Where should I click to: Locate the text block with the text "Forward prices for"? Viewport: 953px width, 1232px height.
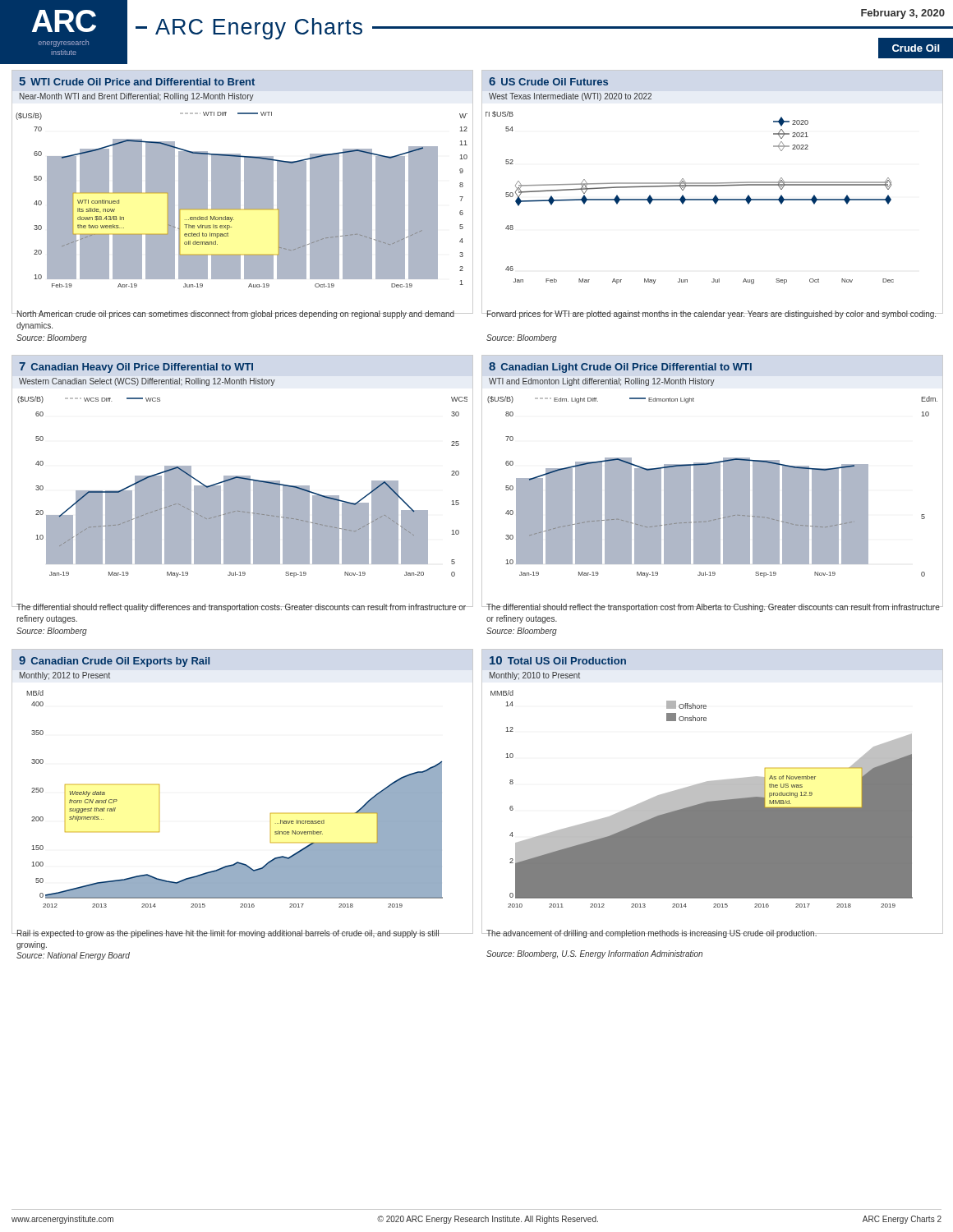pyautogui.click(x=711, y=314)
